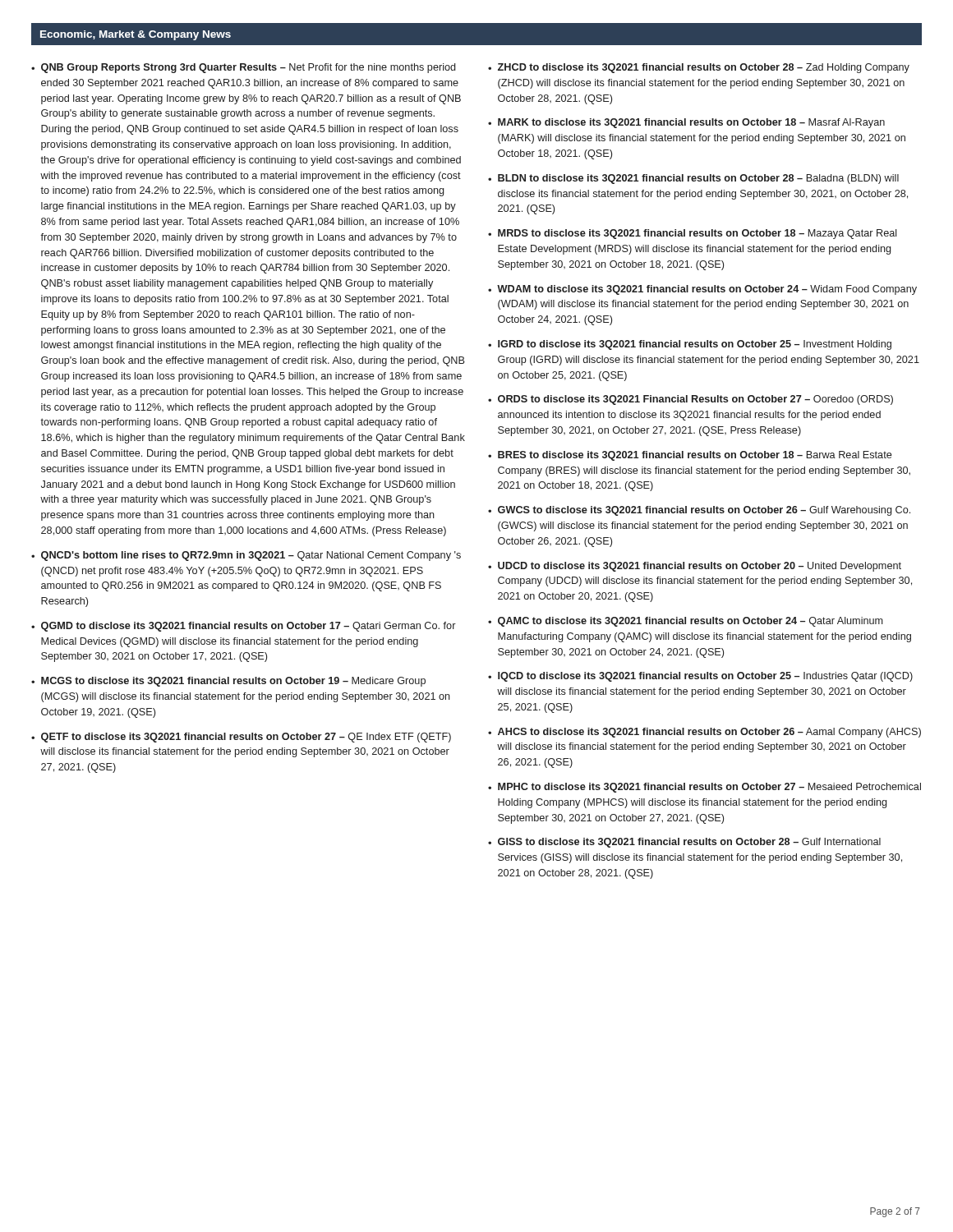Click on the element starting "• MRDS to disclose its 3Q2021 financial results"
The image size is (953, 1232).
[705, 249]
